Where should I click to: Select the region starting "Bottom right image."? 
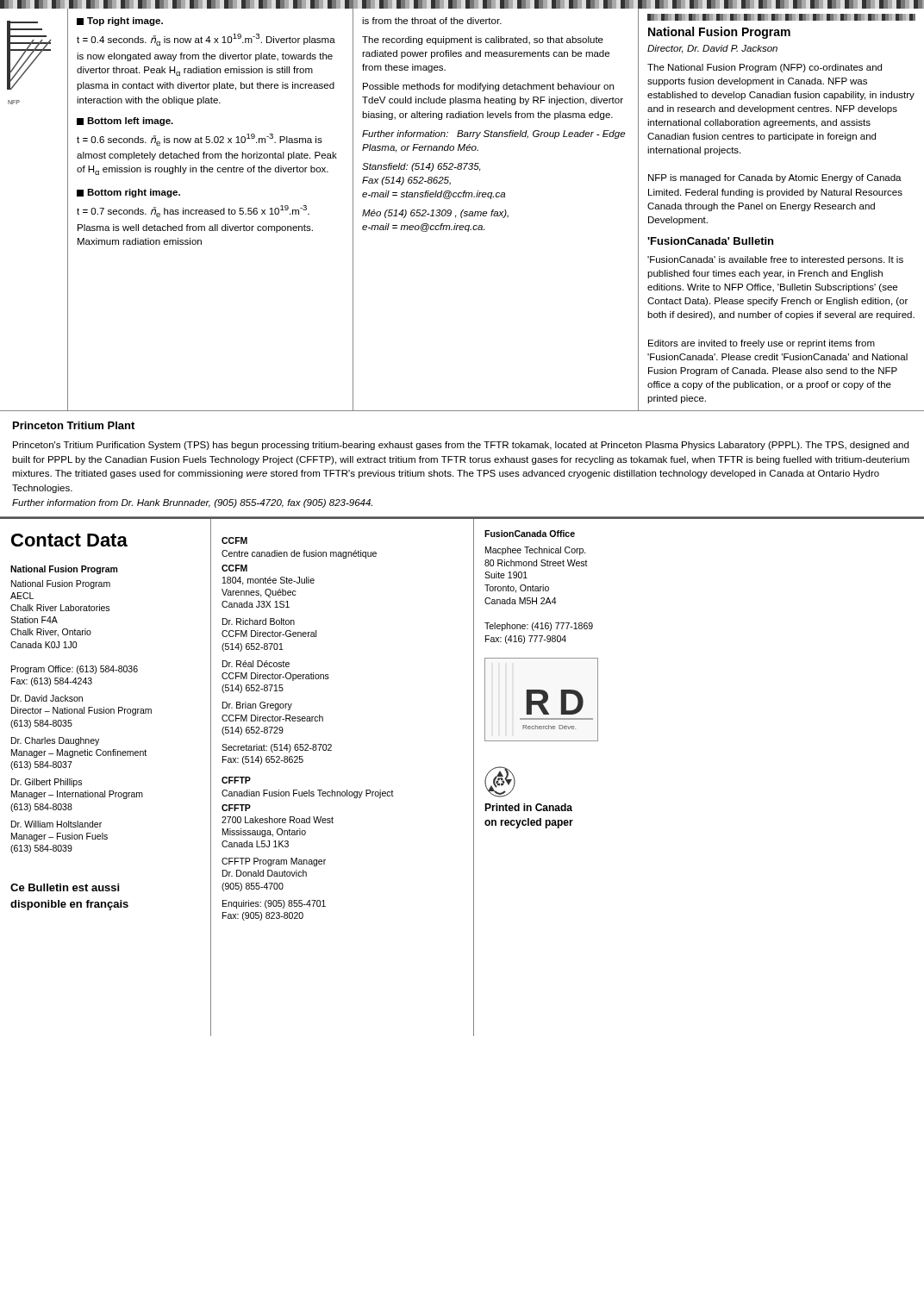pyautogui.click(x=129, y=192)
